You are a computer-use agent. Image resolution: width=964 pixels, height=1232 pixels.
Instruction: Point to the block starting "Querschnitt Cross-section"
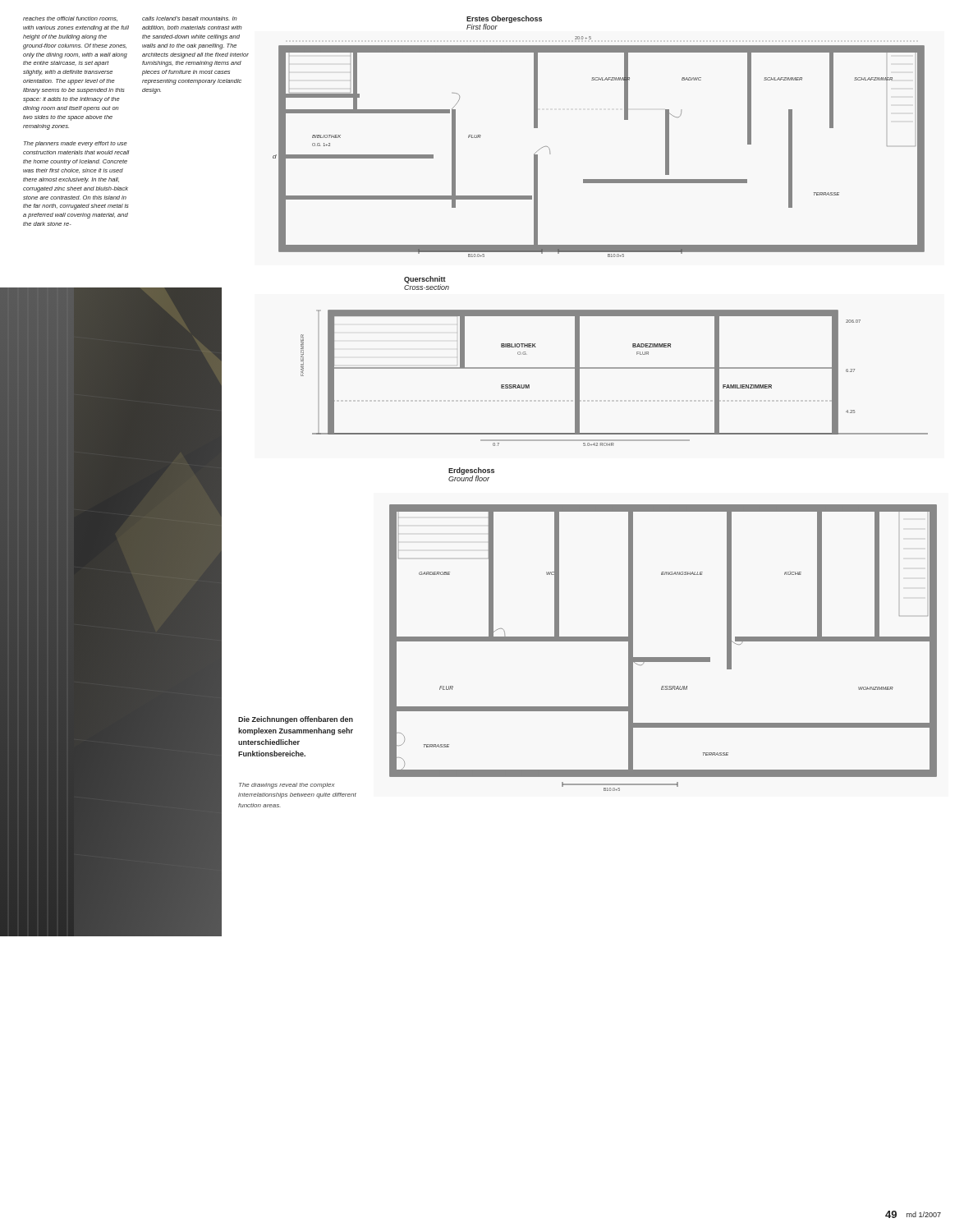[x=427, y=283]
